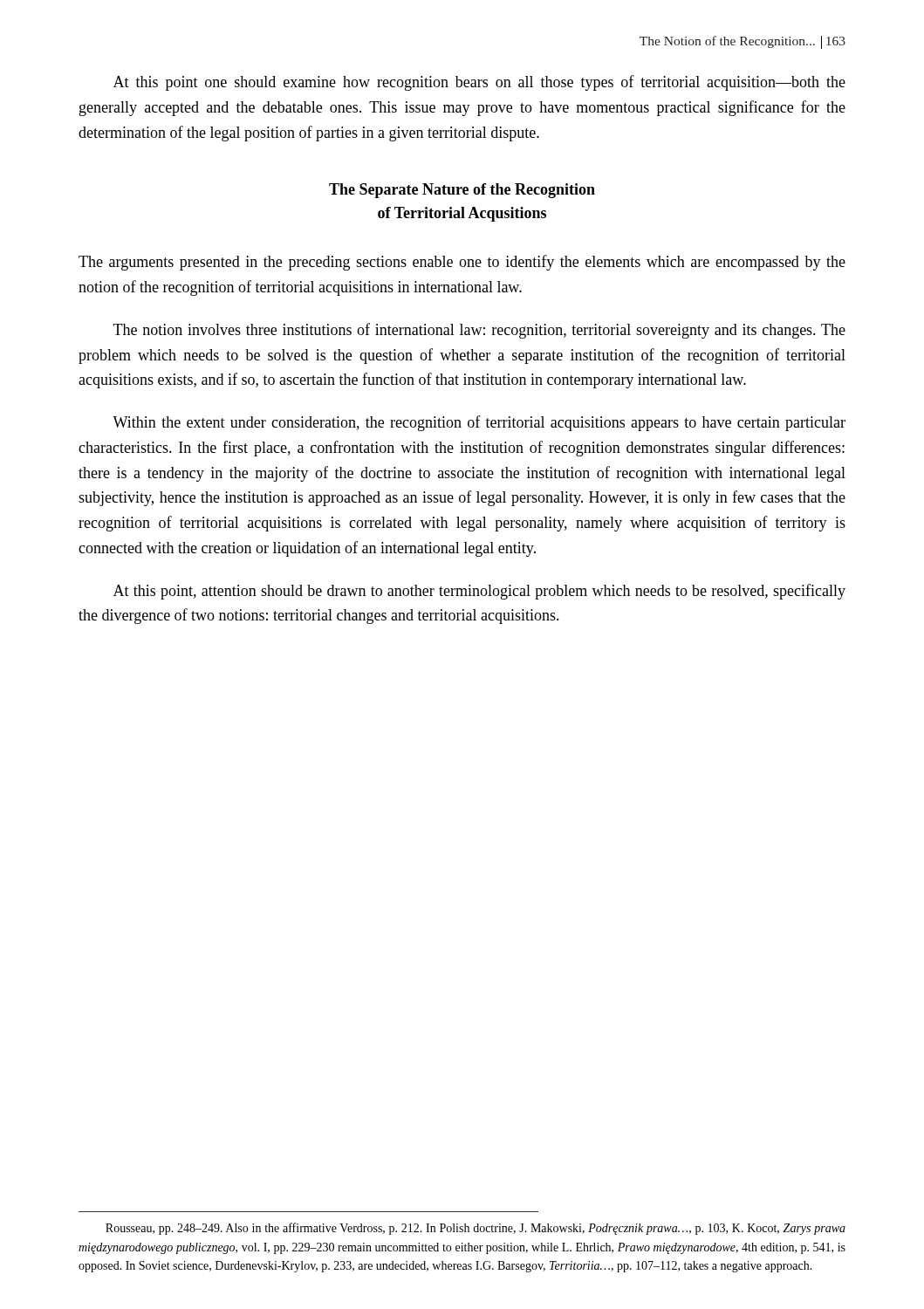The height and width of the screenshot is (1309, 924).
Task: Click on the passage starting "The Separate Nature of"
Action: point(462,202)
